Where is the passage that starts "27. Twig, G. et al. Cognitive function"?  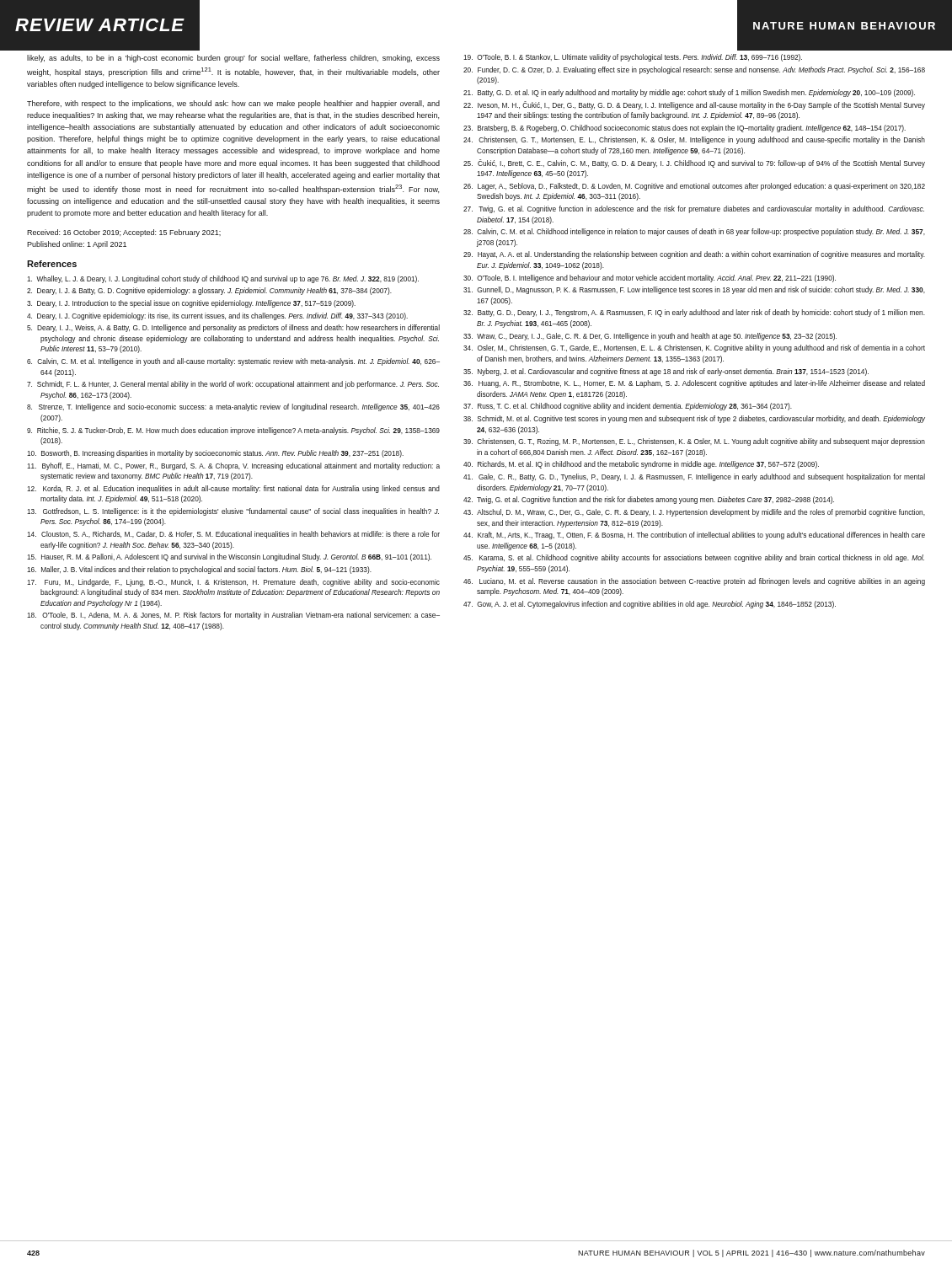(x=694, y=214)
